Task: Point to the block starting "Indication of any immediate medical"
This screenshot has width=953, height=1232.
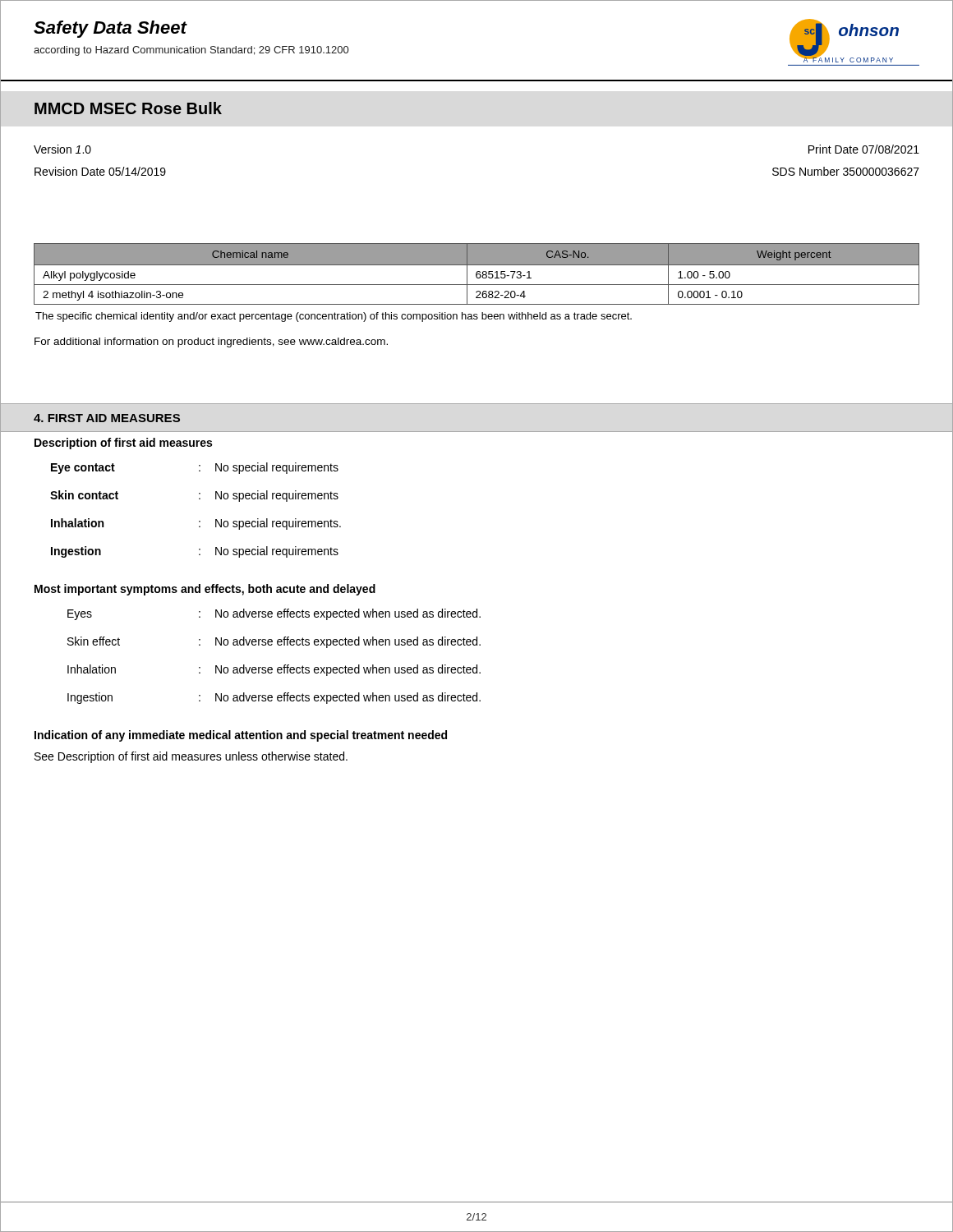Action: pyautogui.click(x=241, y=735)
